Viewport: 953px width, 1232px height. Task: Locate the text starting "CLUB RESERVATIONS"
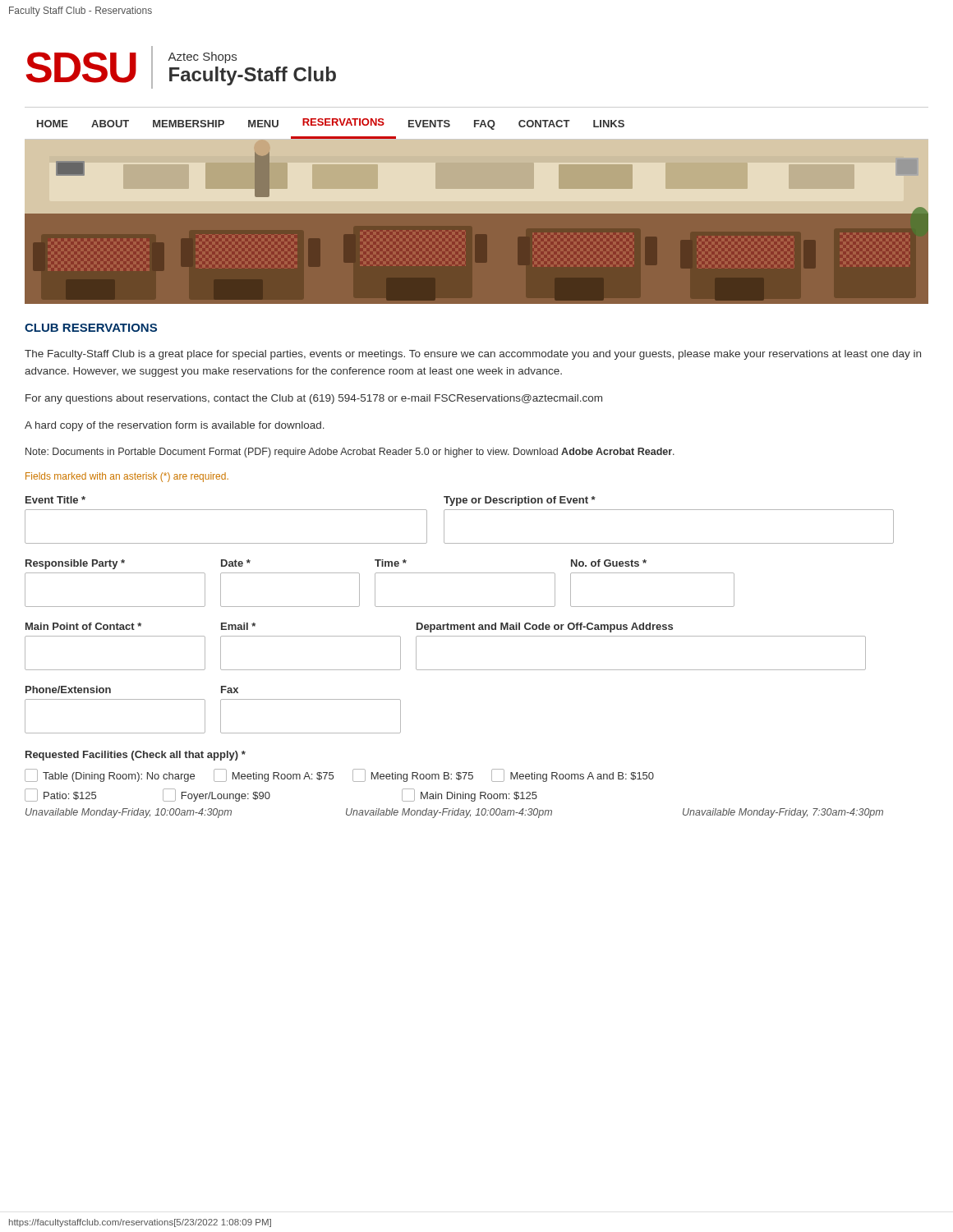click(x=91, y=327)
